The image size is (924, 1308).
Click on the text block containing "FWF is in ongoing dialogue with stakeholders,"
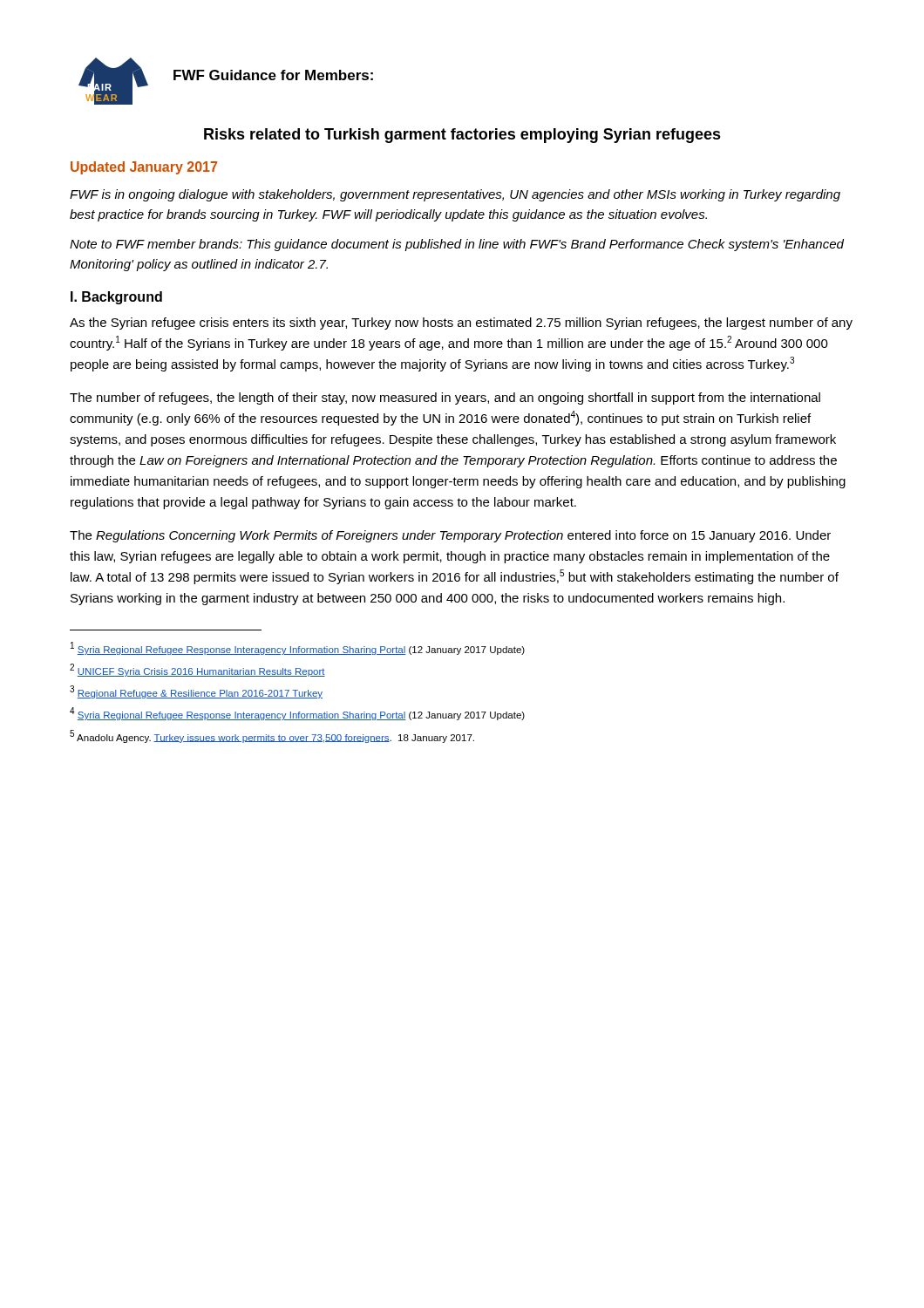click(455, 204)
